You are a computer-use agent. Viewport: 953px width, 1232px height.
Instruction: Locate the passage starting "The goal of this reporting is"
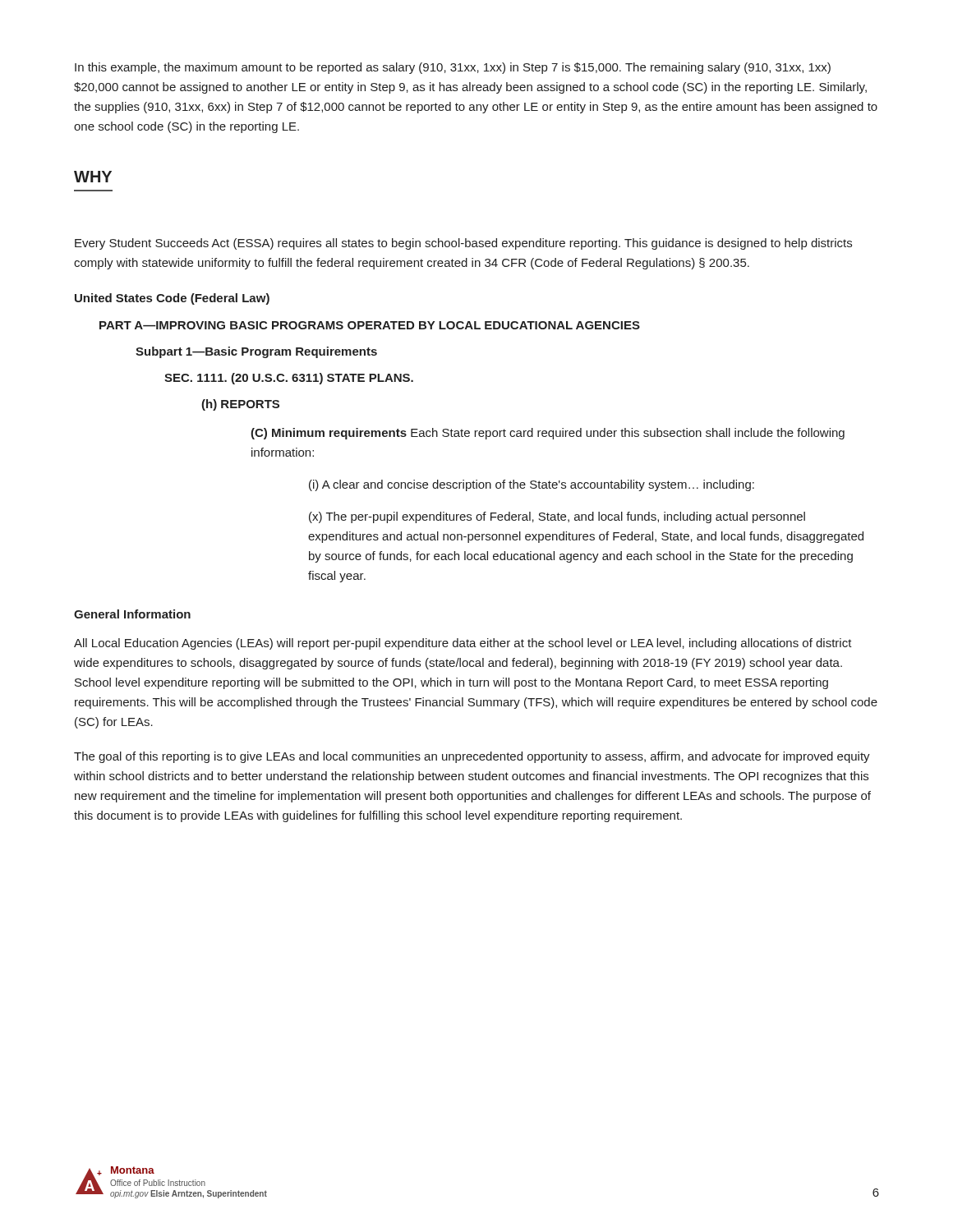pyautogui.click(x=476, y=786)
